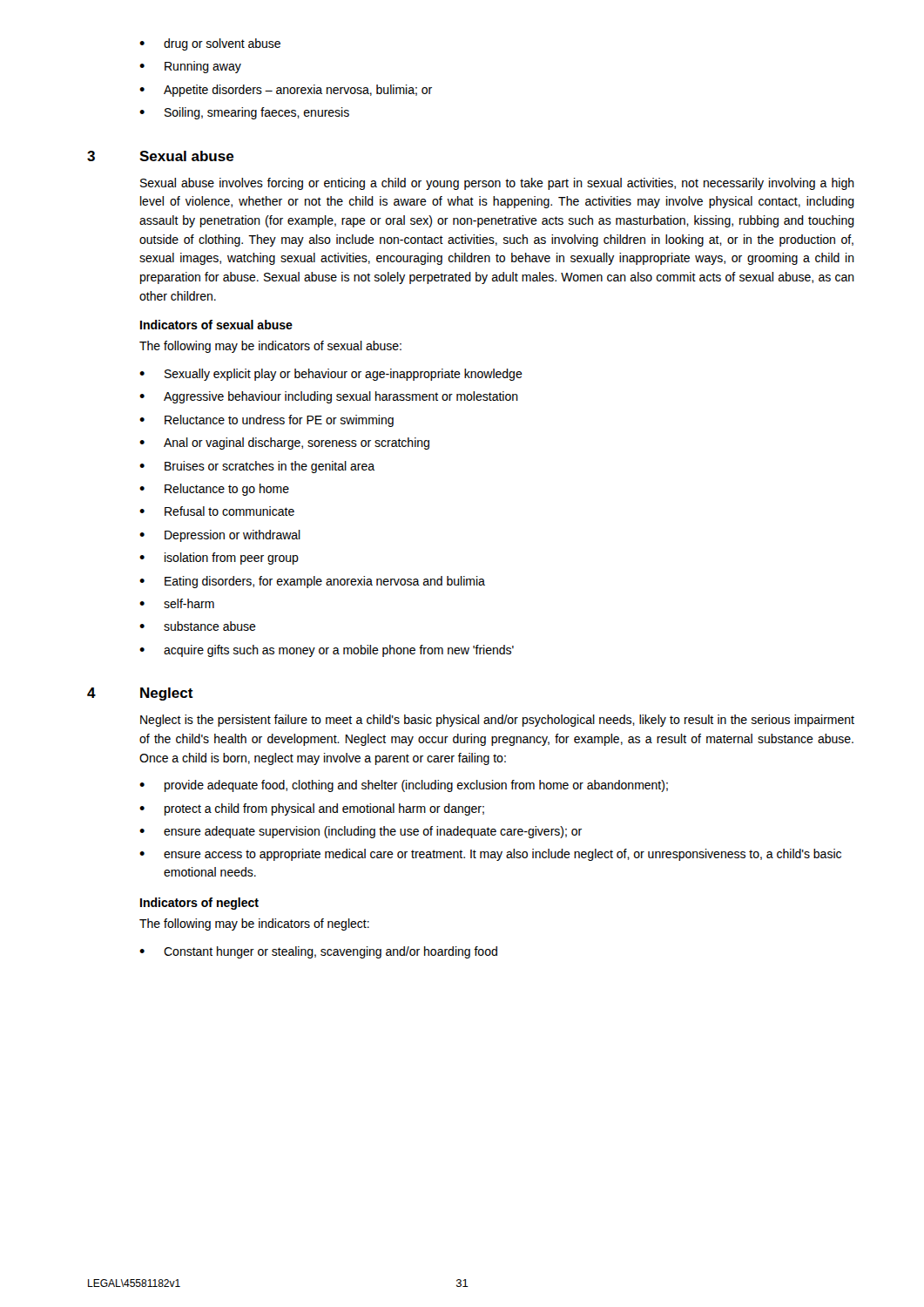This screenshot has width=924, height=1307.
Task: Point to the region starting "• Appetite disorders – anorexia nervosa, bulimia;"
Action: [286, 91]
